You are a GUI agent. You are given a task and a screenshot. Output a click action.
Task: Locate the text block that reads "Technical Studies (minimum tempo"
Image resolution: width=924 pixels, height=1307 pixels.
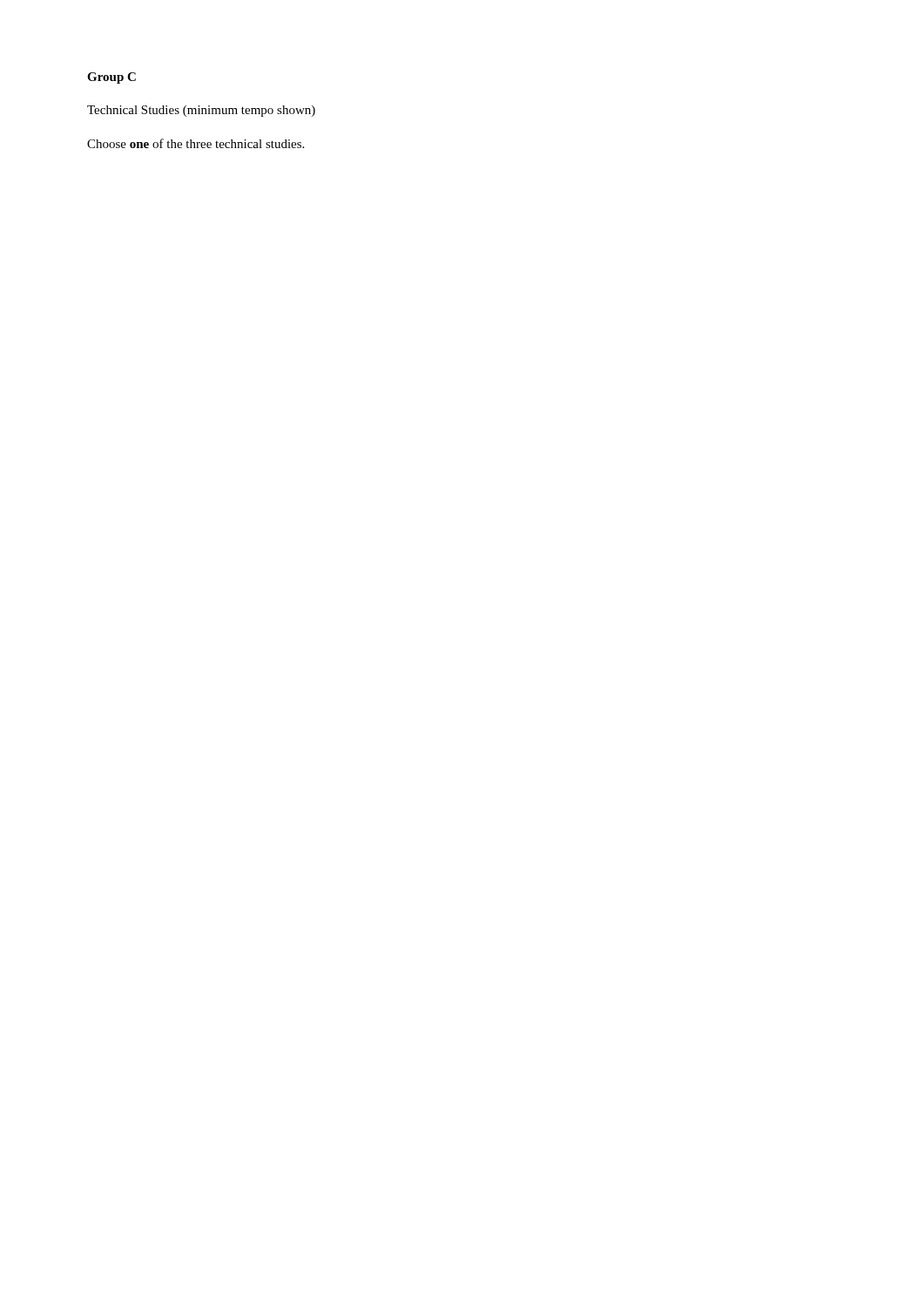coord(201,110)
